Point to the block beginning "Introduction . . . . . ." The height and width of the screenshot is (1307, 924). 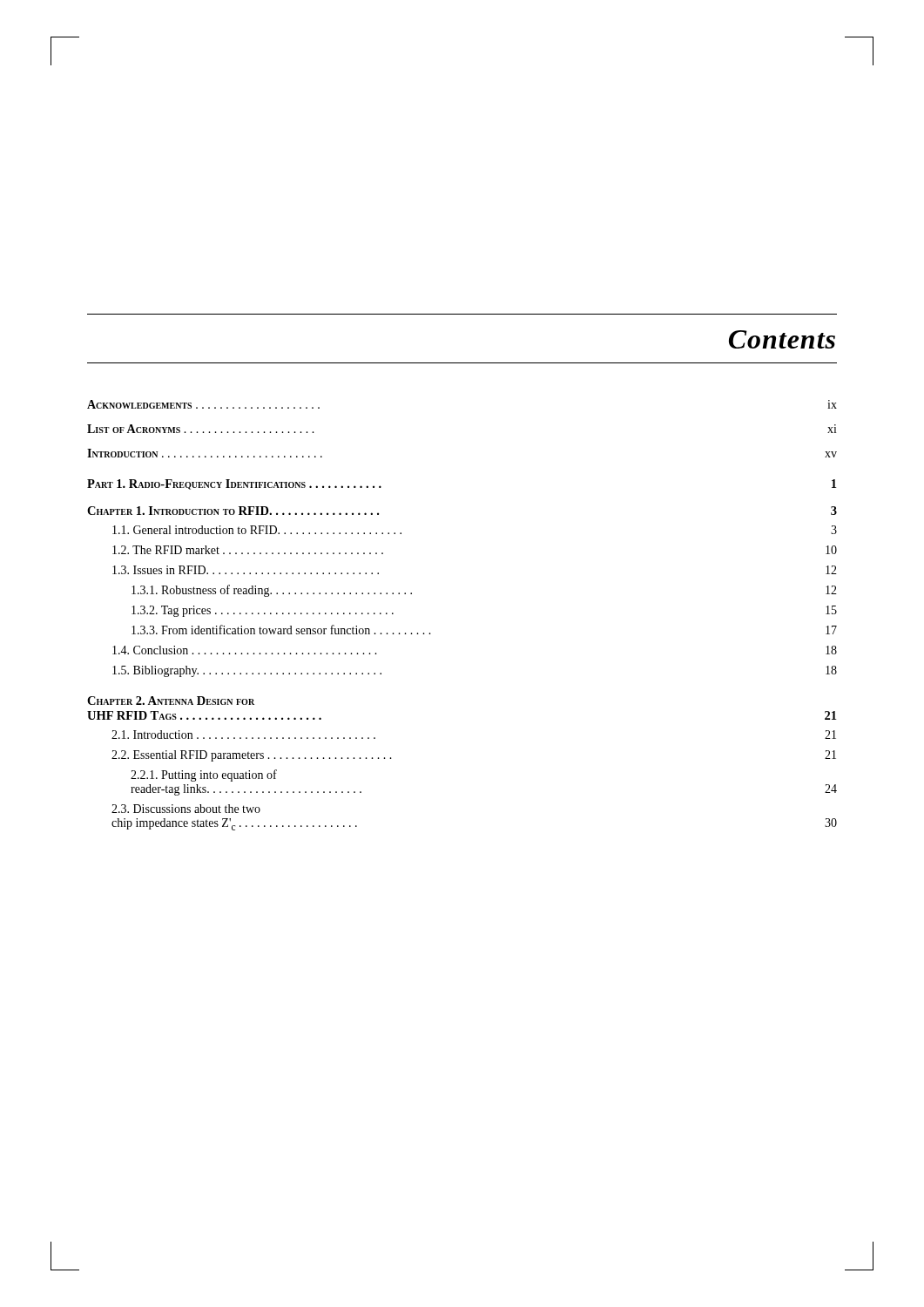tap(128, 453)
